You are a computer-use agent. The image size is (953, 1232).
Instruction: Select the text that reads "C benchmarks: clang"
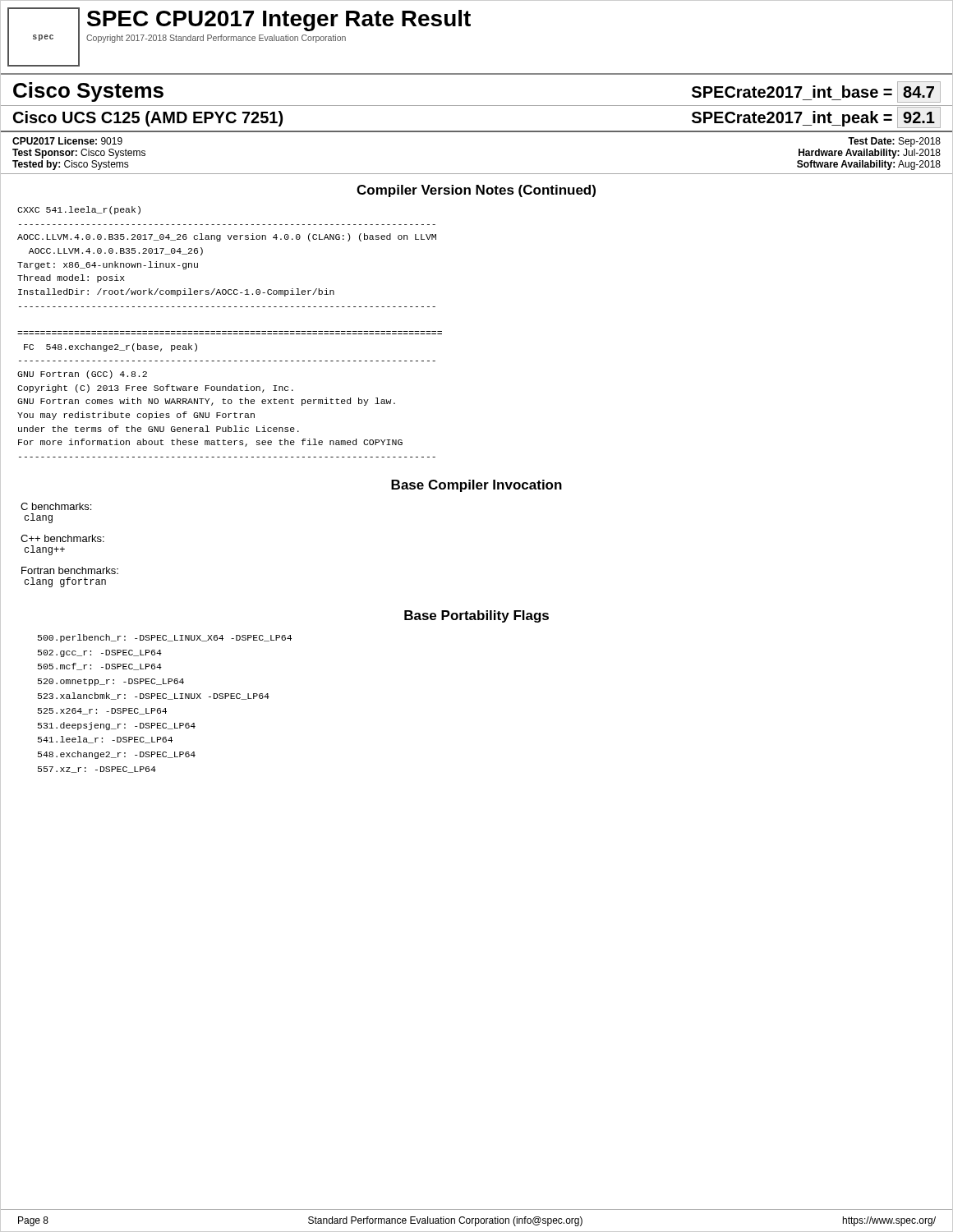pos(56,506)
